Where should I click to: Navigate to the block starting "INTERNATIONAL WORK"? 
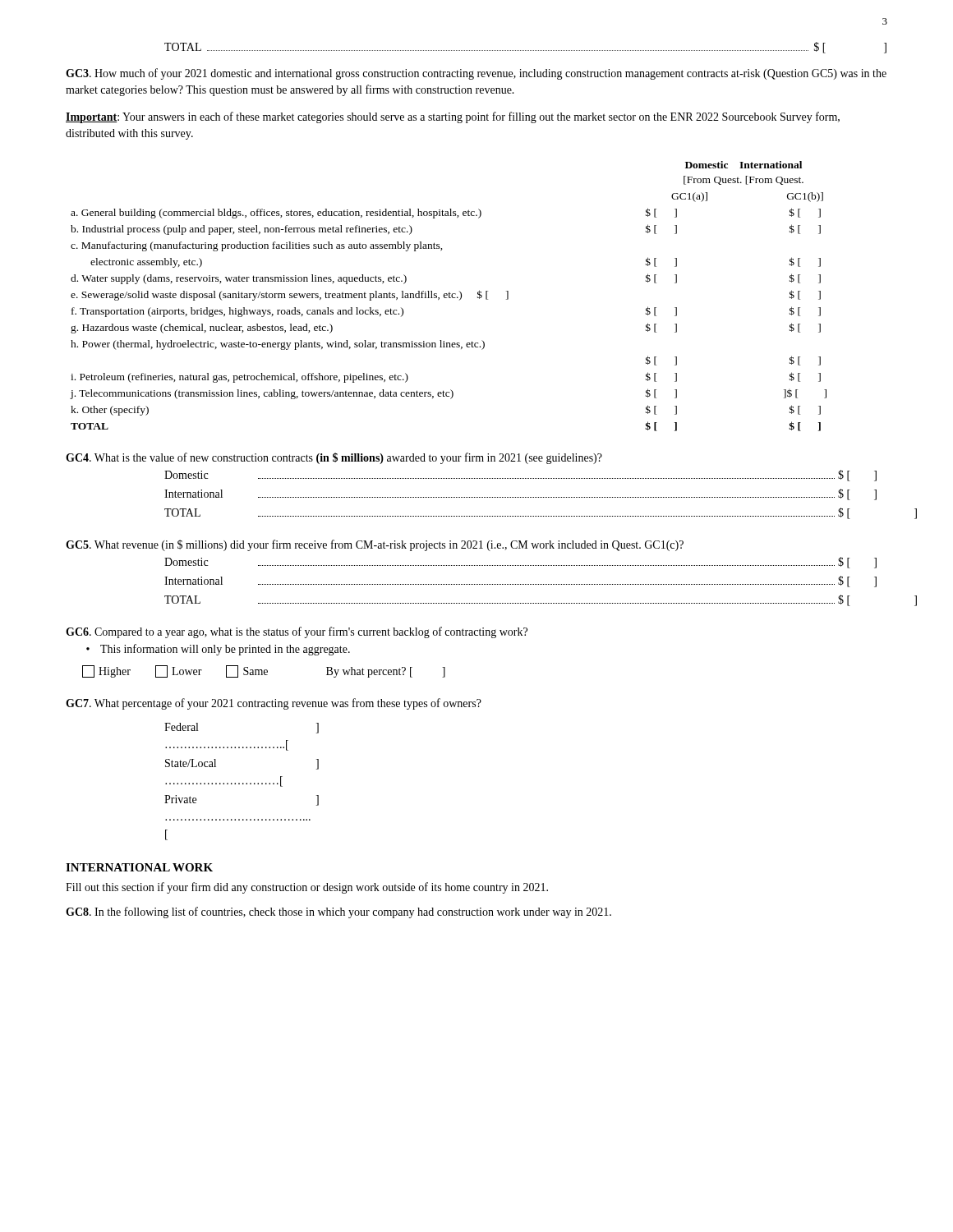click(x=139, y=868)
